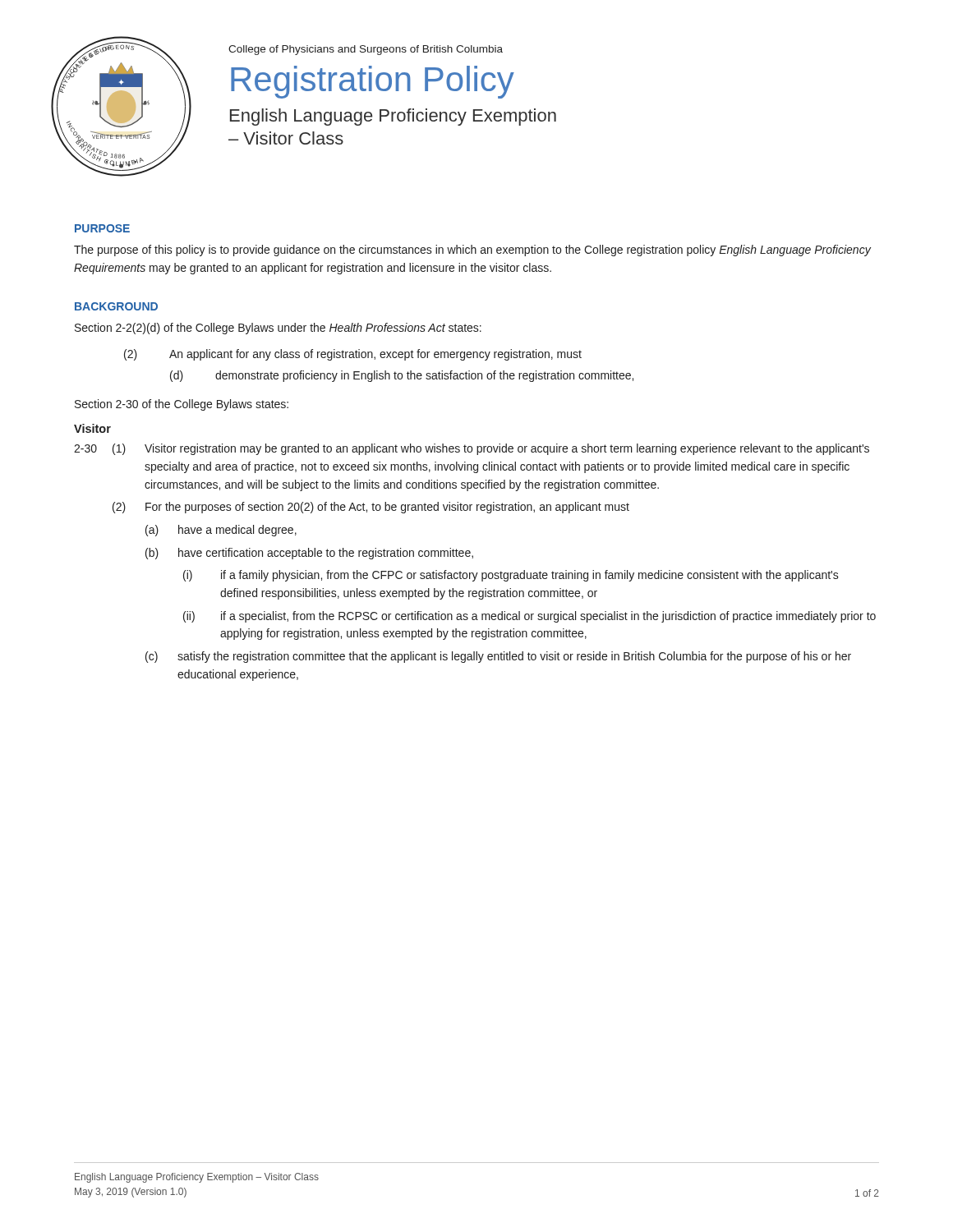Locate the text containing "Section 2-30 of the College Bylaws states:"
953x1232 pixels.
tap(182, 404)
